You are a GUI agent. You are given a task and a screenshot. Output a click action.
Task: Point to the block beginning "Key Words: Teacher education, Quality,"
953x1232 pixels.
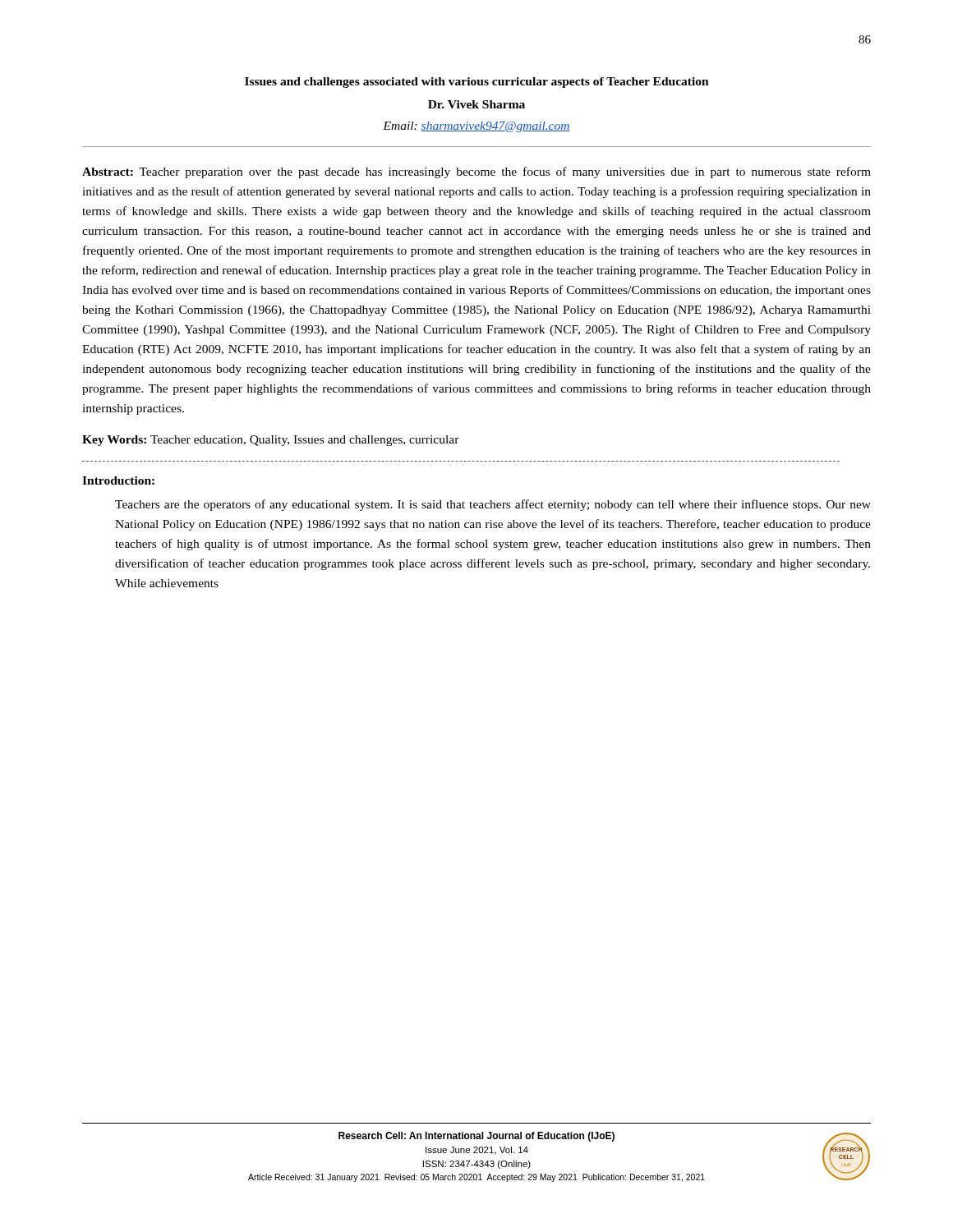tap(270, 439)
